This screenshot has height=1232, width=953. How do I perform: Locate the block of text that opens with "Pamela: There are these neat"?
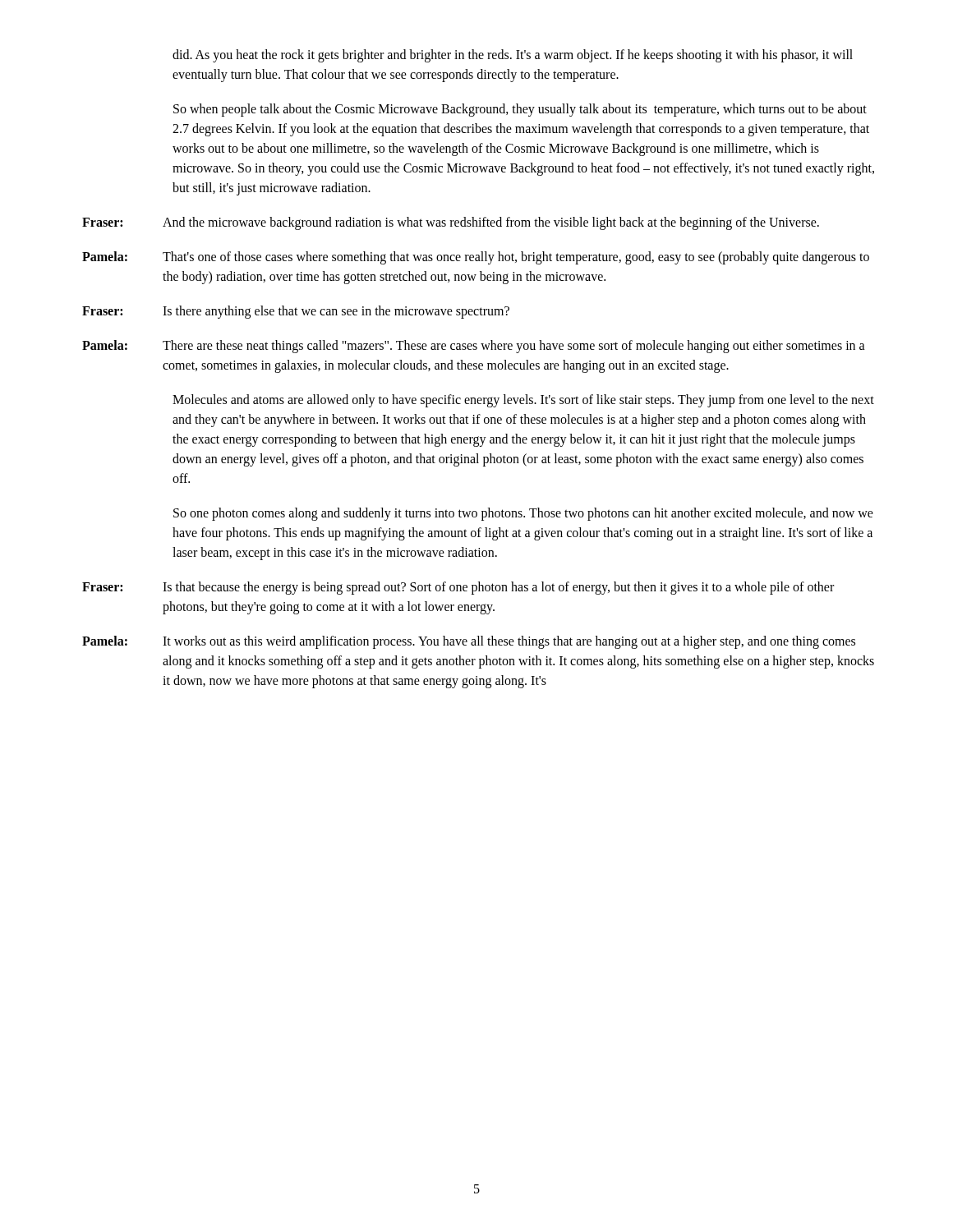pos(481,356)
